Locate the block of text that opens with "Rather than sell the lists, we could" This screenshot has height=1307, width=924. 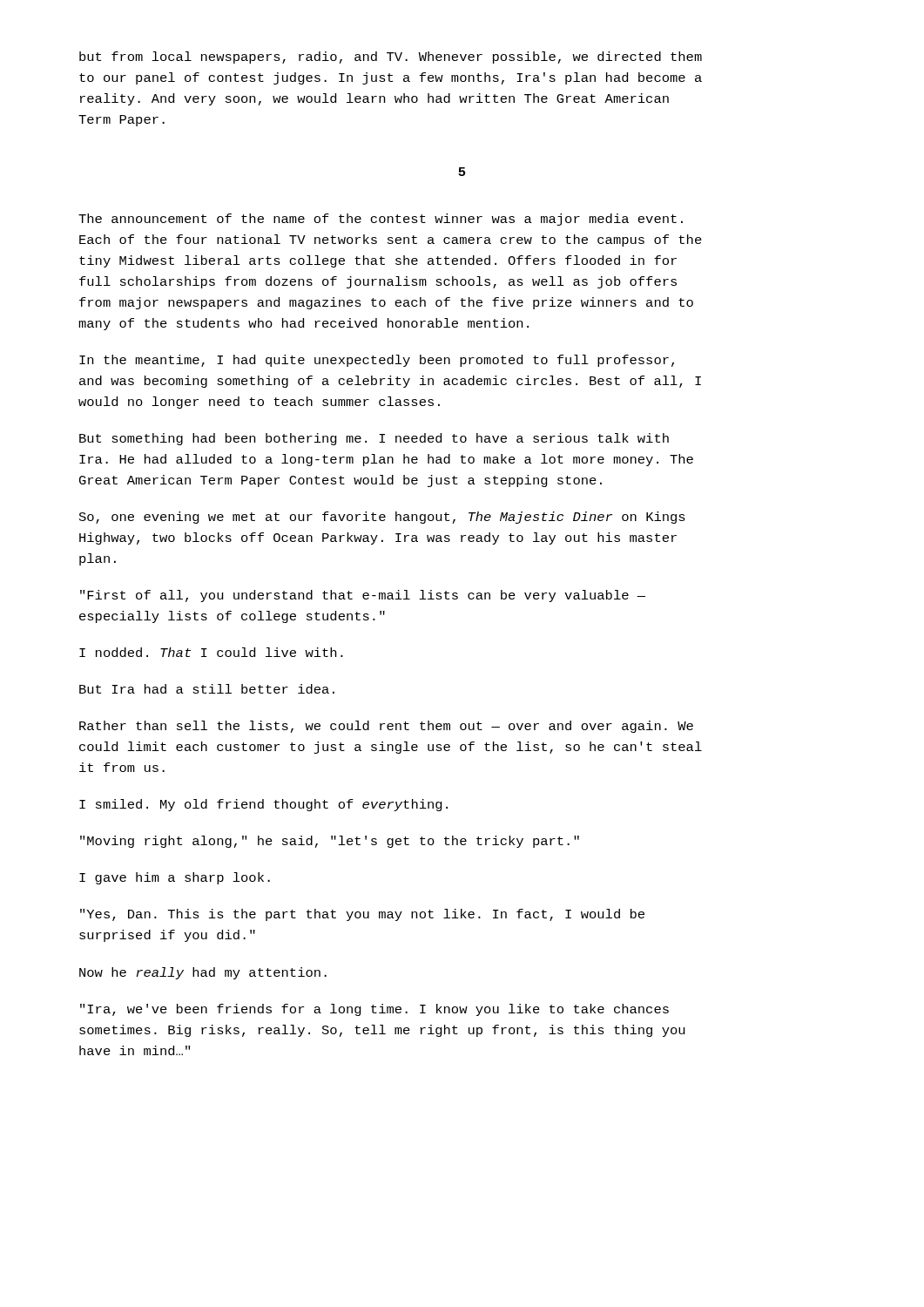pos(390,748)
